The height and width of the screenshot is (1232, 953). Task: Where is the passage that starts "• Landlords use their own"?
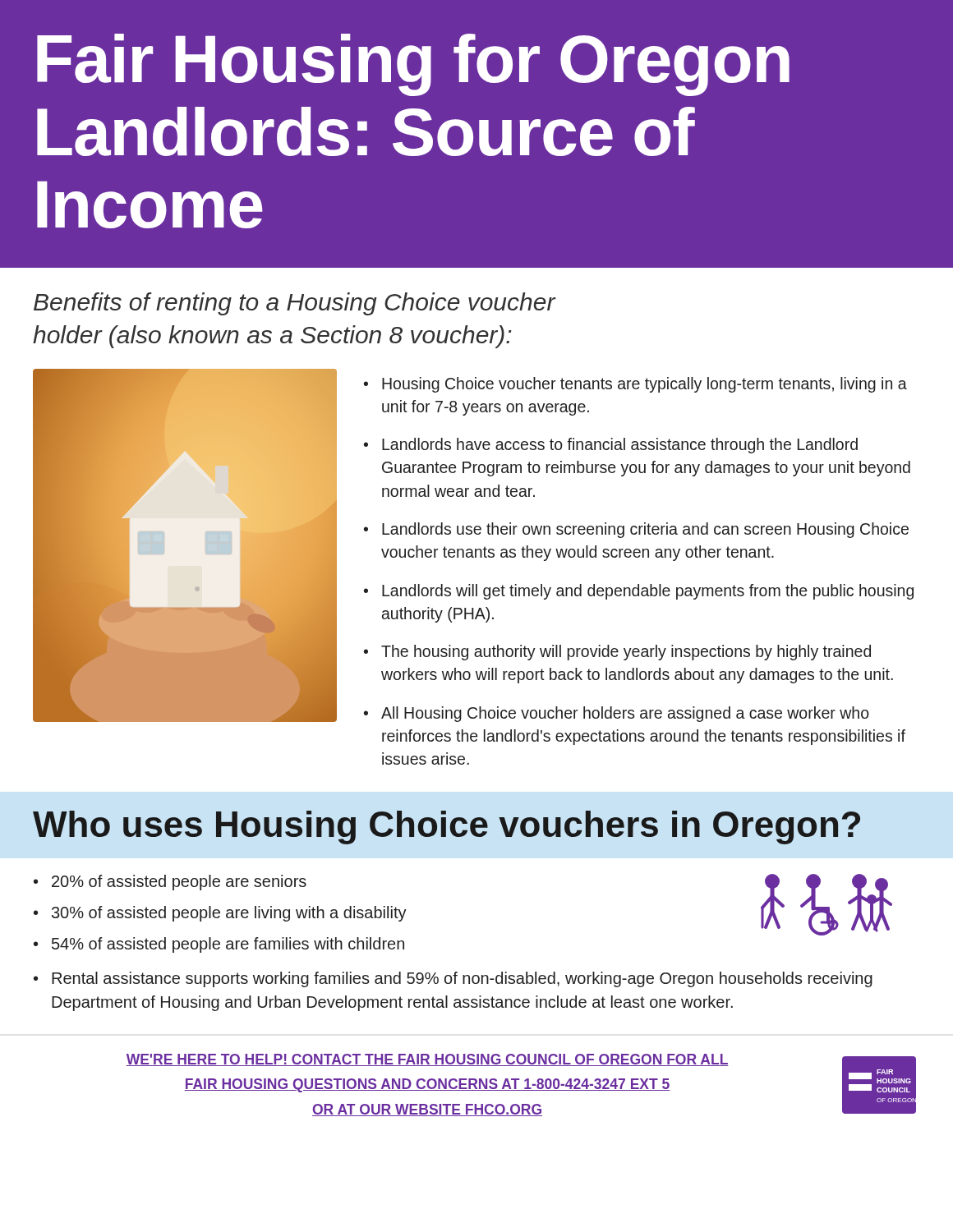(x=636, y=539)
